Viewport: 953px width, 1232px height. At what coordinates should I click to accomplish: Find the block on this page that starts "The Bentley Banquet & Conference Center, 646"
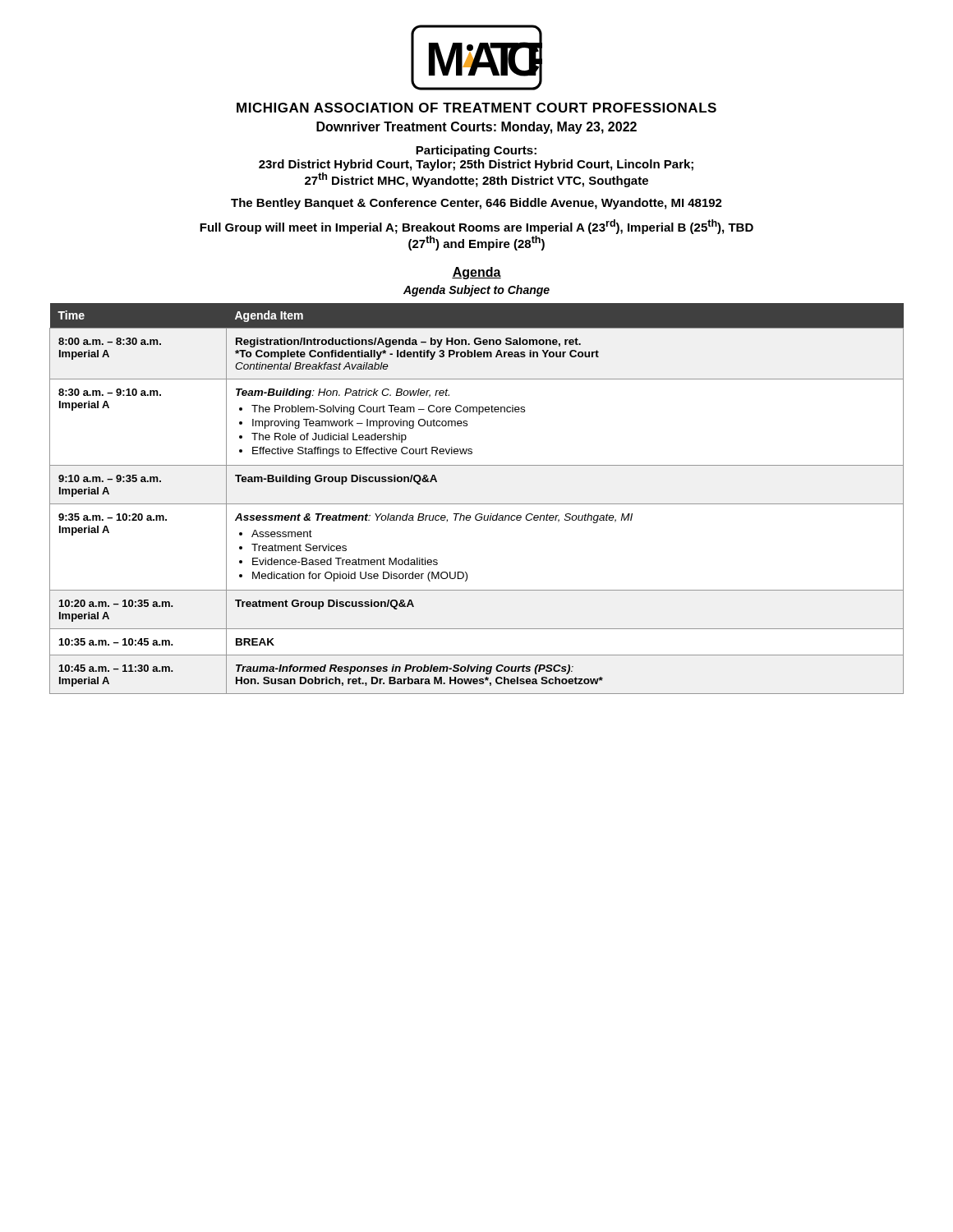coord(476,202)
